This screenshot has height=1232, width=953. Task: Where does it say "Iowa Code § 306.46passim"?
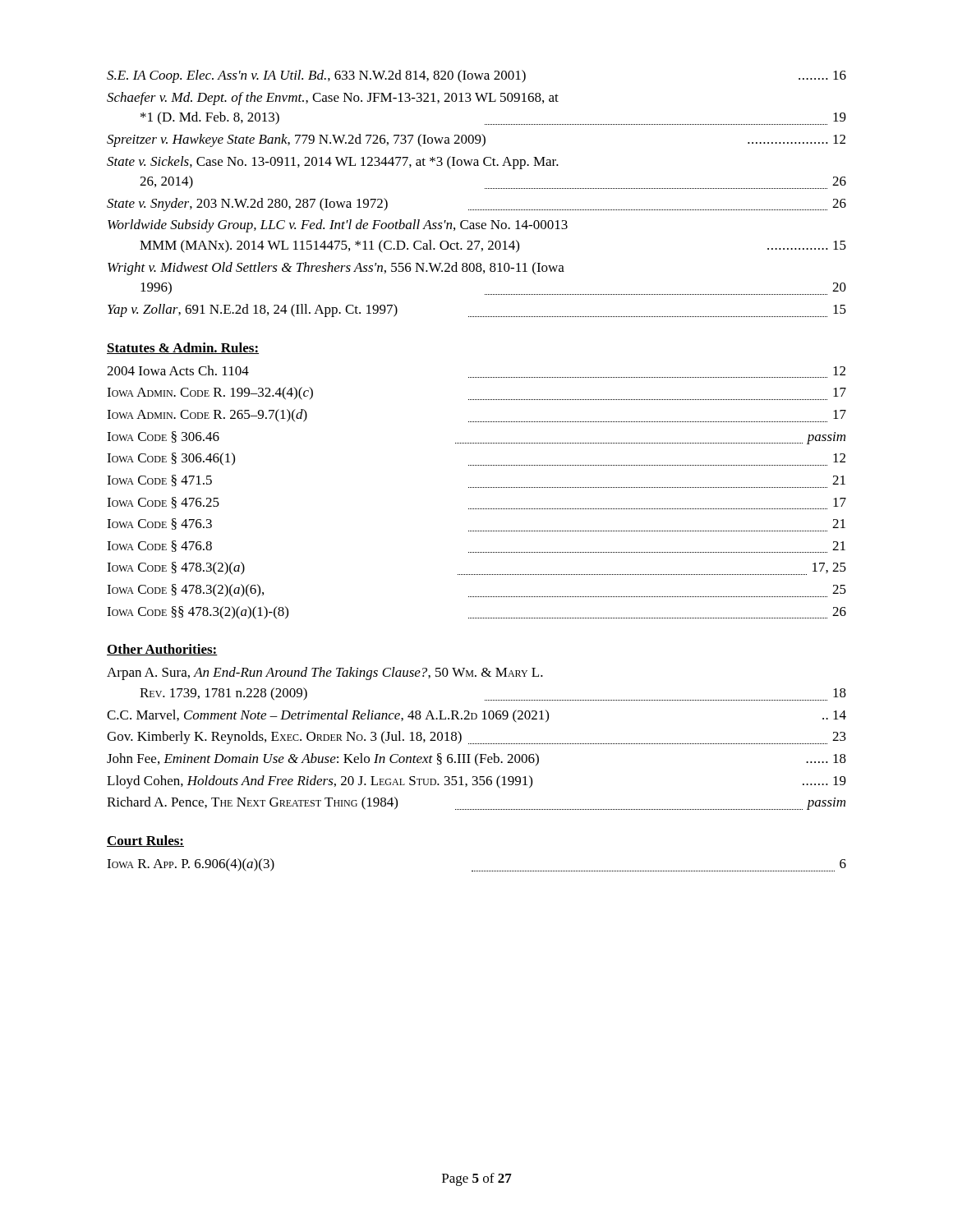(x=476, y=437)
